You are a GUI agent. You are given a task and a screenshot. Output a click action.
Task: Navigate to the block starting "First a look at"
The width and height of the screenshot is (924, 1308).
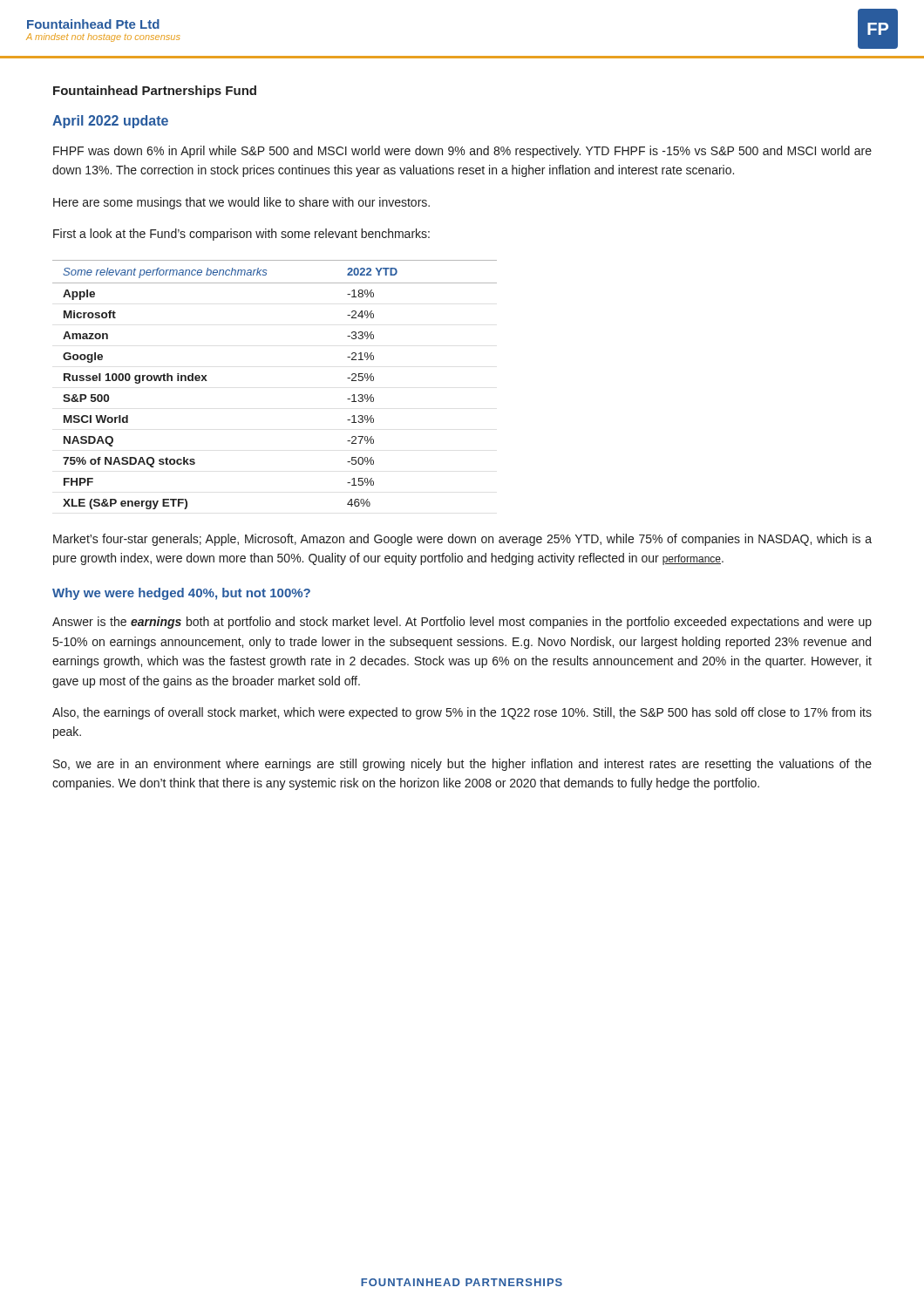[x=241, y=234]
